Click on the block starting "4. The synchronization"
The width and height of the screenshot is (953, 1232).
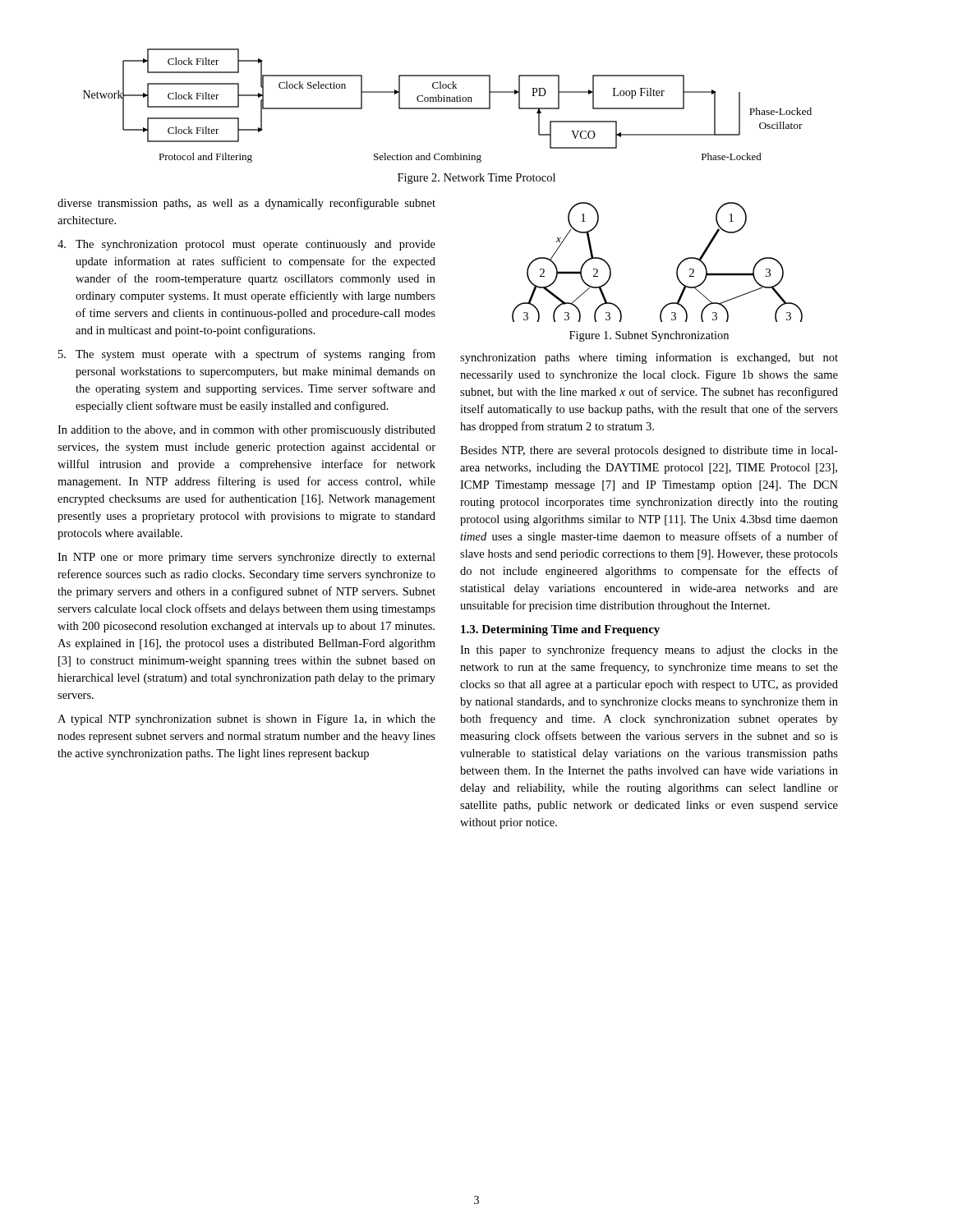point(246,288)
